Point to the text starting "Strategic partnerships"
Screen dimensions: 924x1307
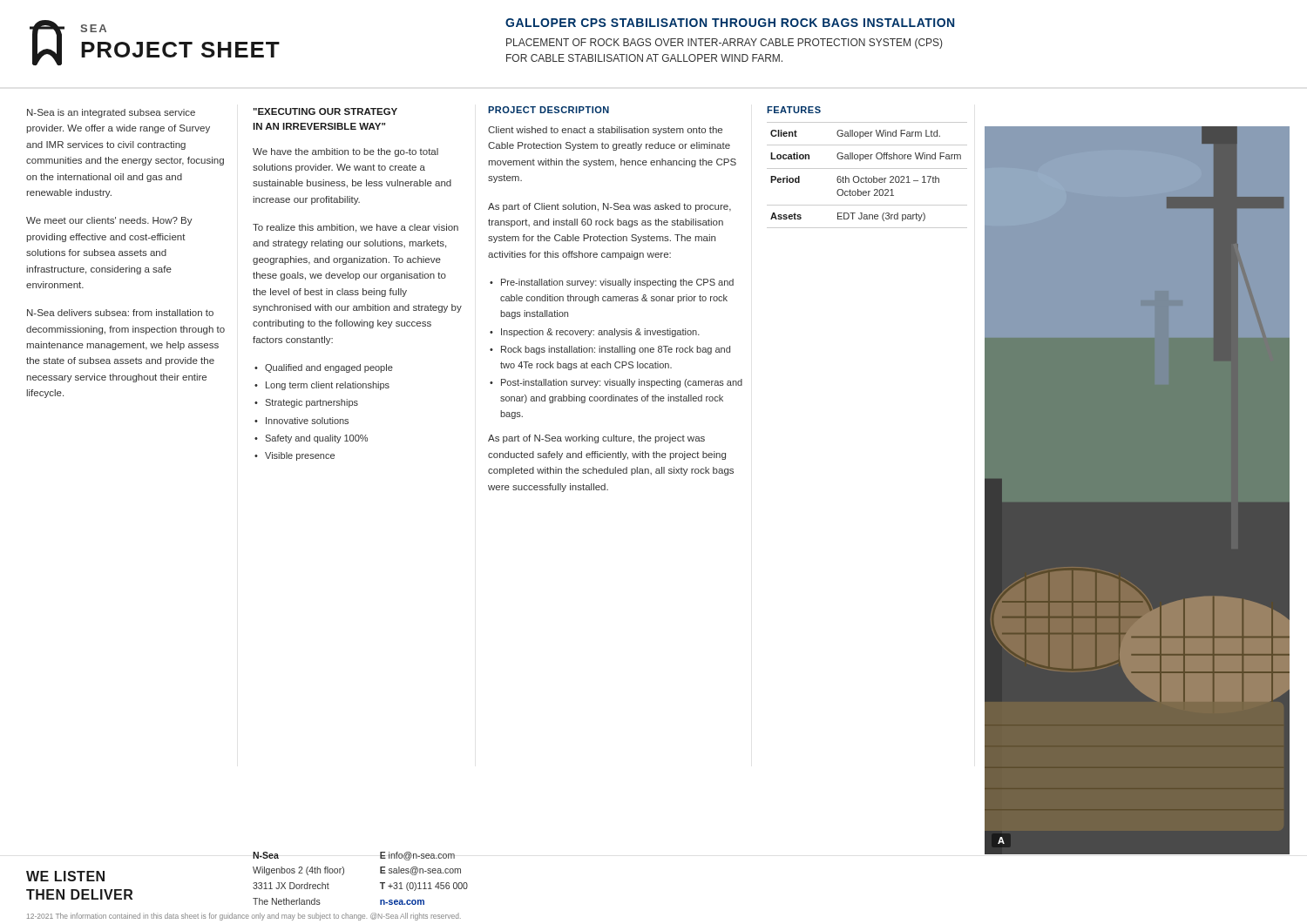click(x=312, y=403)
